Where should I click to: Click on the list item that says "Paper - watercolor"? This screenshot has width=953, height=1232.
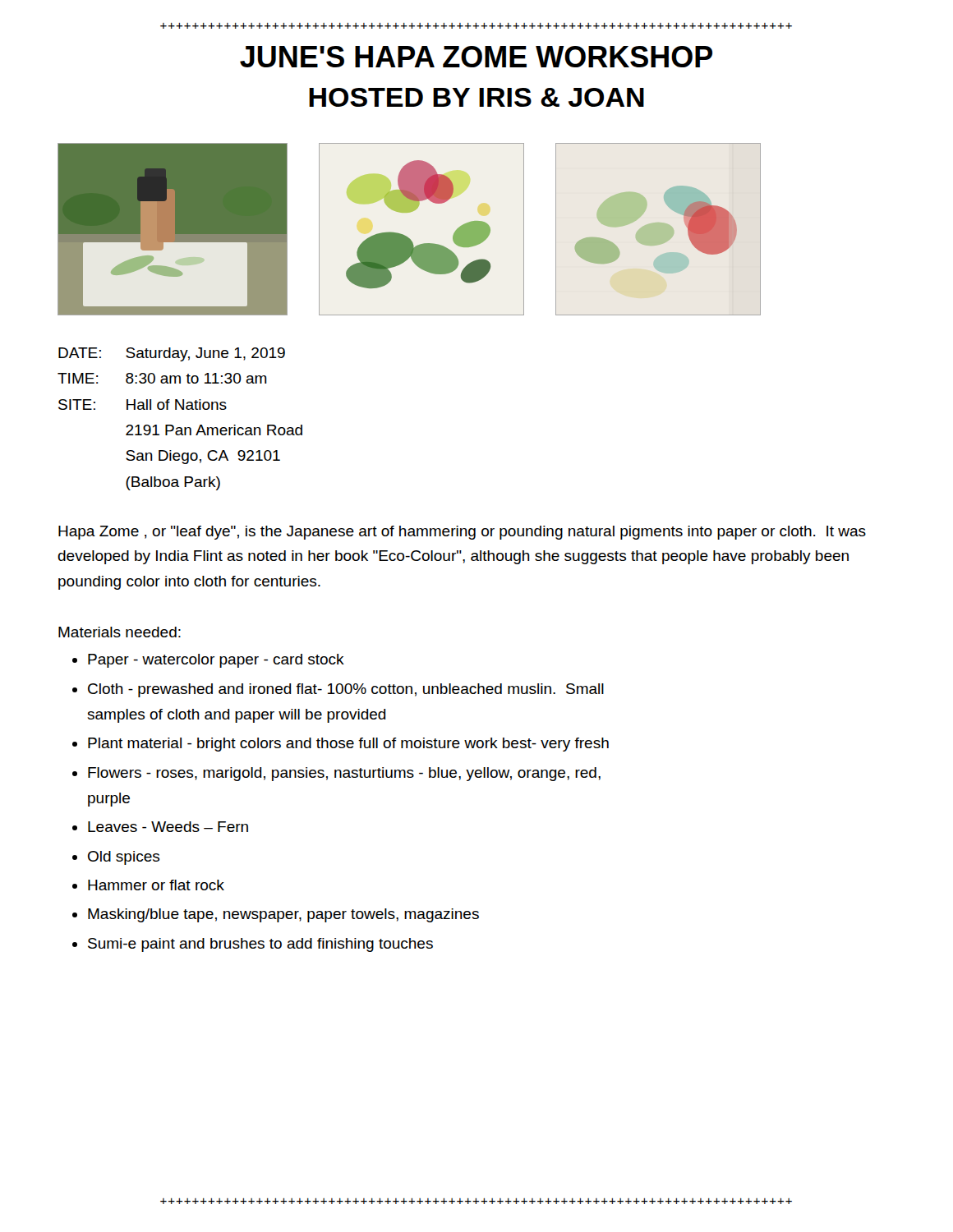[x=215, y=659]
